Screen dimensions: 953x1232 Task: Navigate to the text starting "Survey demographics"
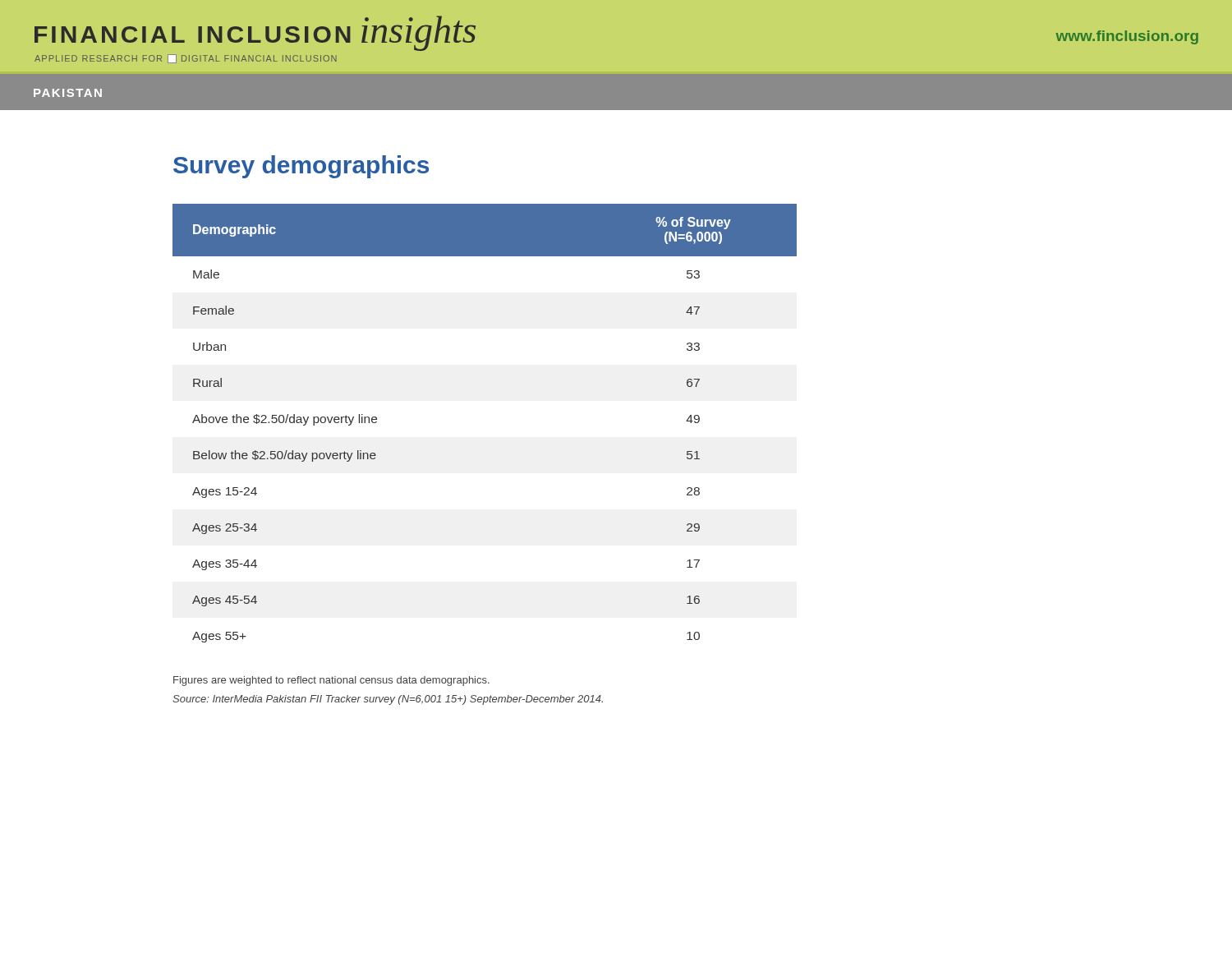pos(301,165)
